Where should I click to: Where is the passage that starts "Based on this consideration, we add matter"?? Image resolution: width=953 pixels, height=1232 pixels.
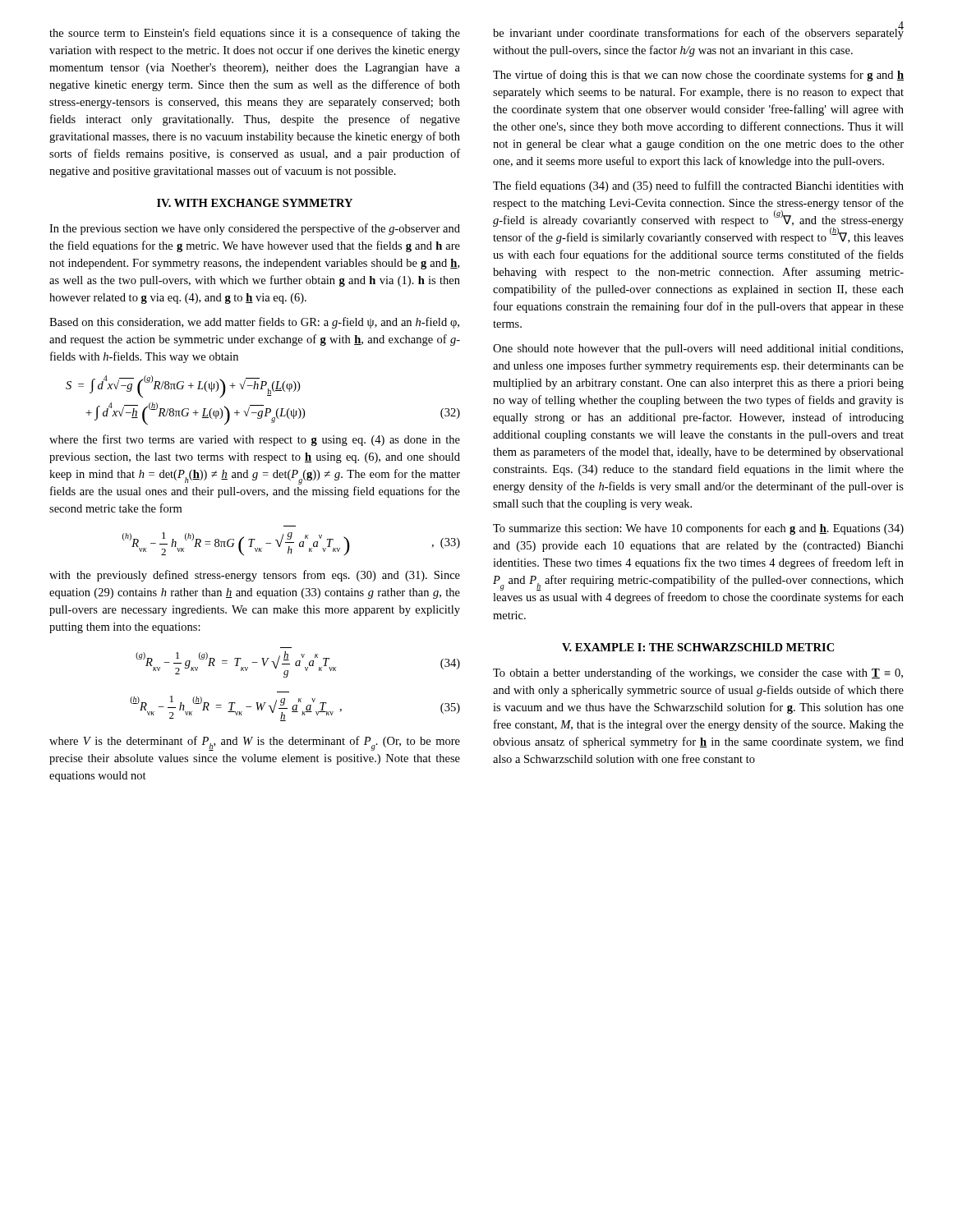coord(255,340)
